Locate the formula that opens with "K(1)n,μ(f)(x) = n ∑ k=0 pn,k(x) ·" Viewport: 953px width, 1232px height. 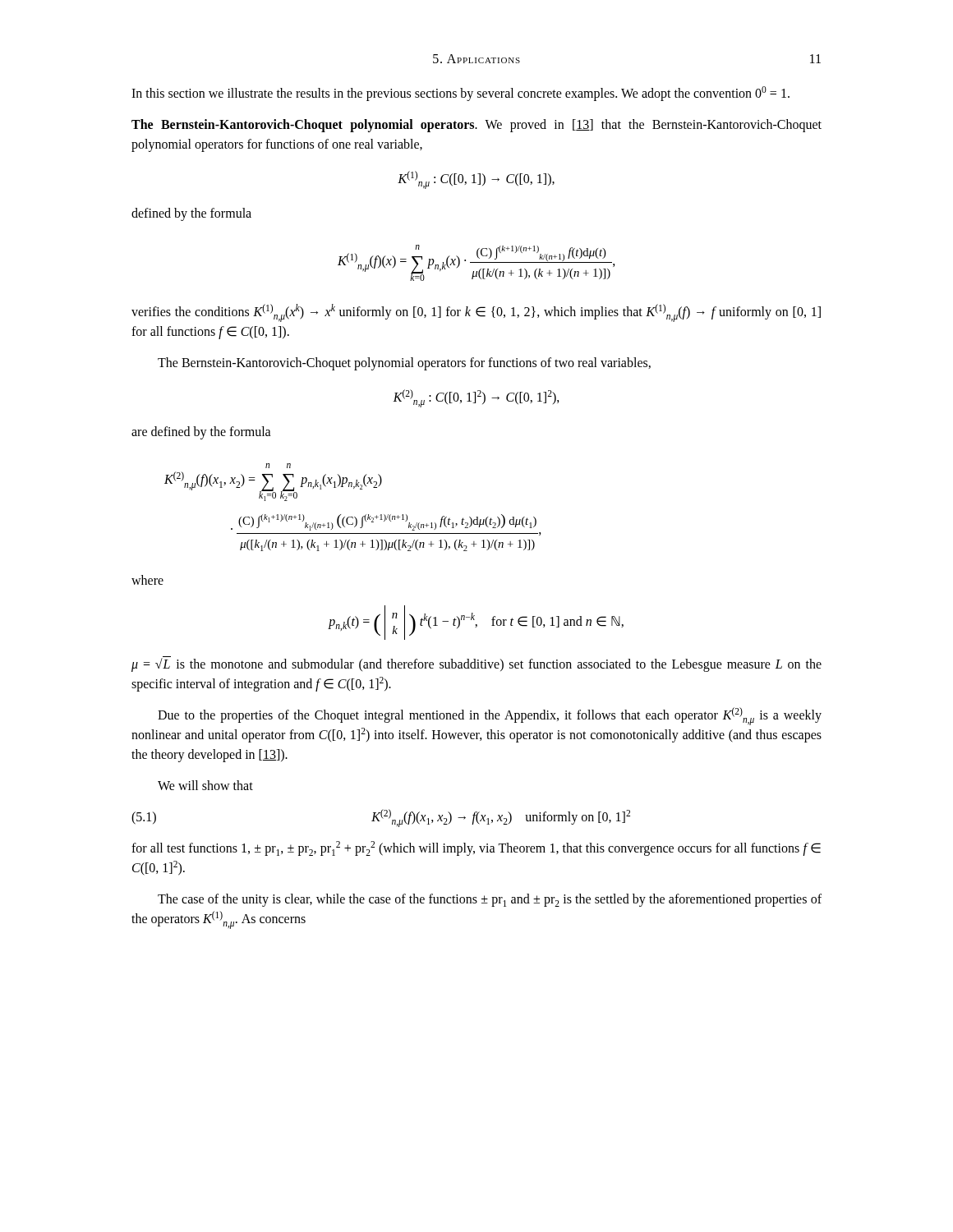[476, 263]
